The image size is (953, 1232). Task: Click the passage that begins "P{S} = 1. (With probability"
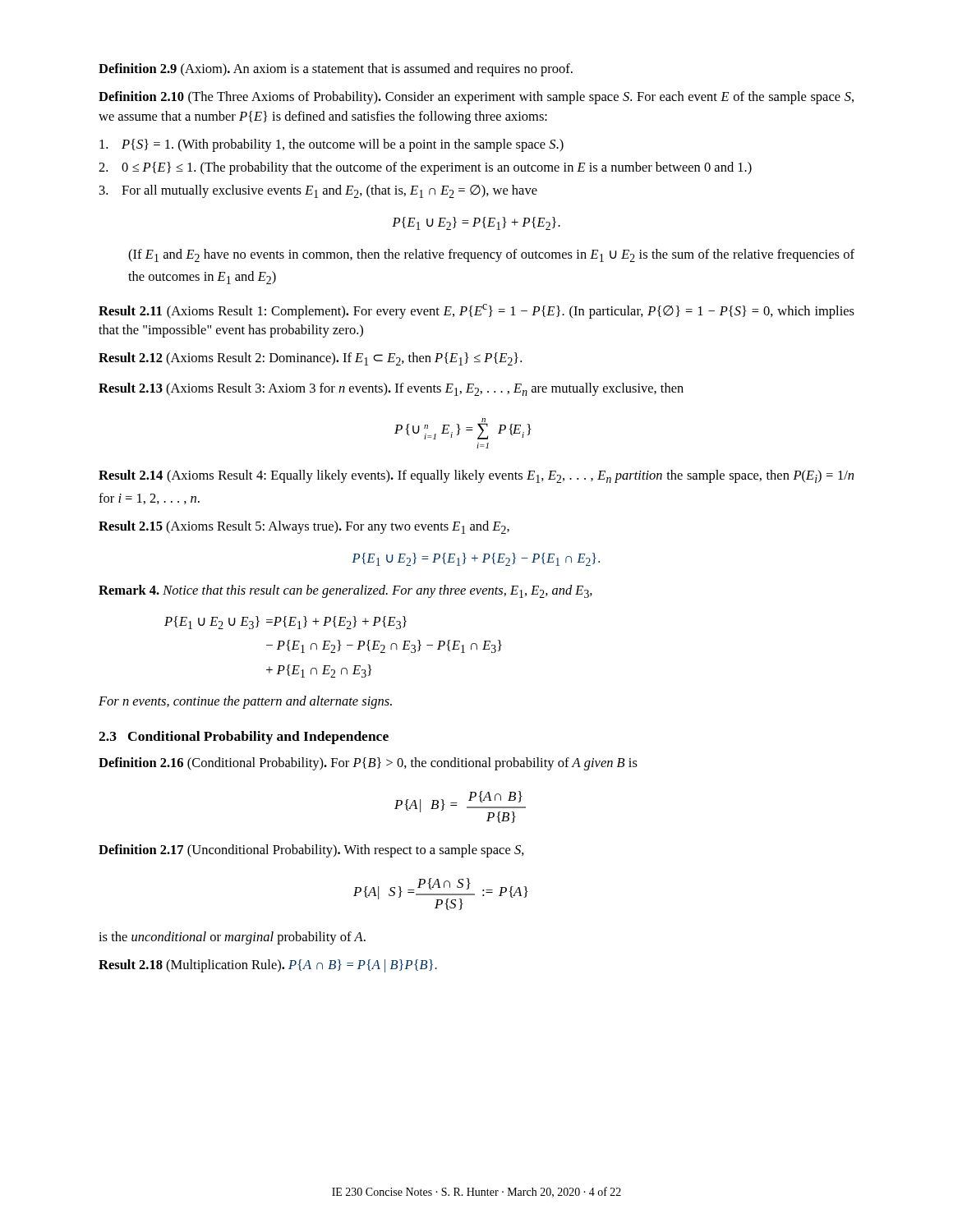coord(331,144)
